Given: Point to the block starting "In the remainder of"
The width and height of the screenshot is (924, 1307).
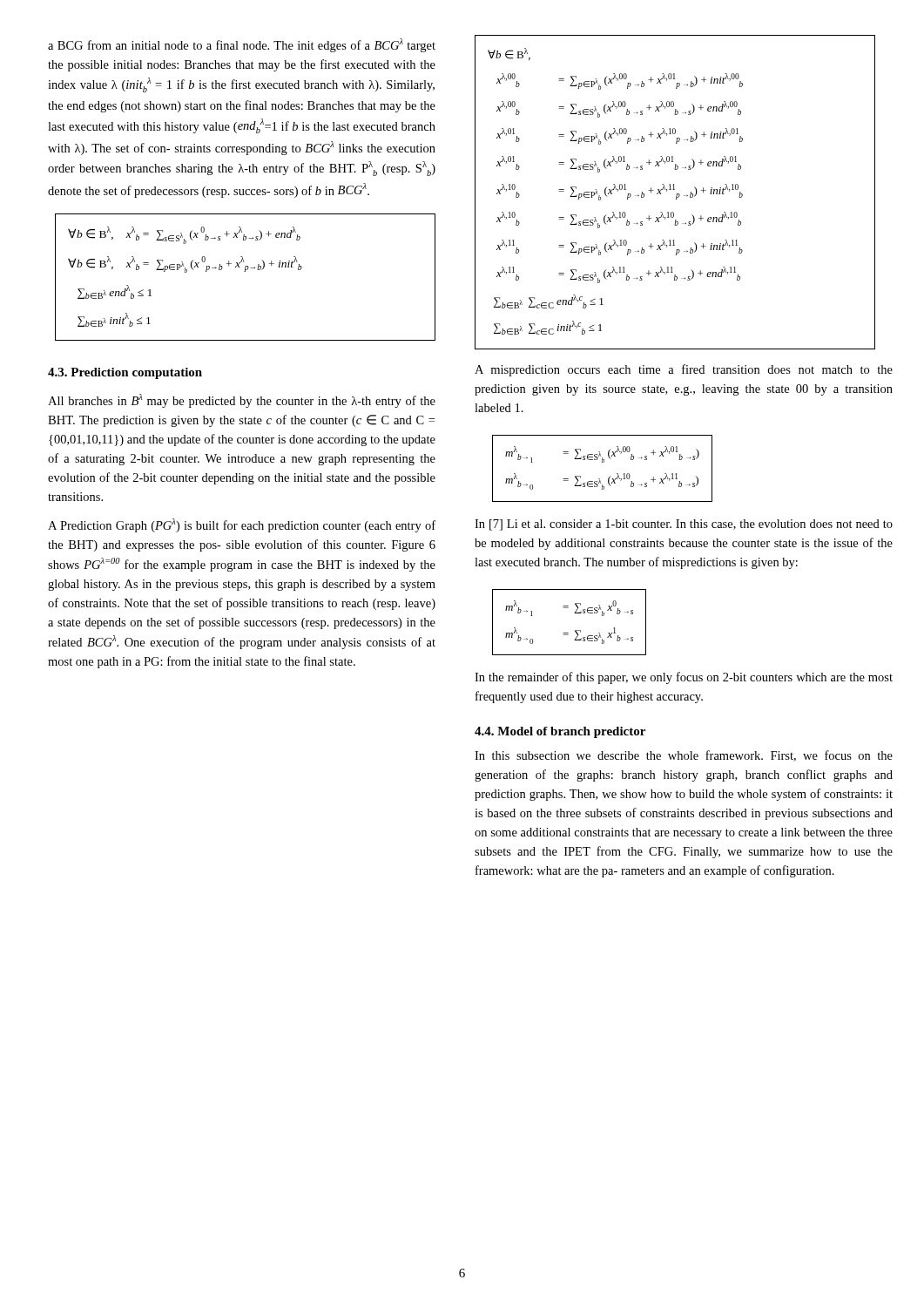Looking at the screenshot, I should [x=684, y=687].
